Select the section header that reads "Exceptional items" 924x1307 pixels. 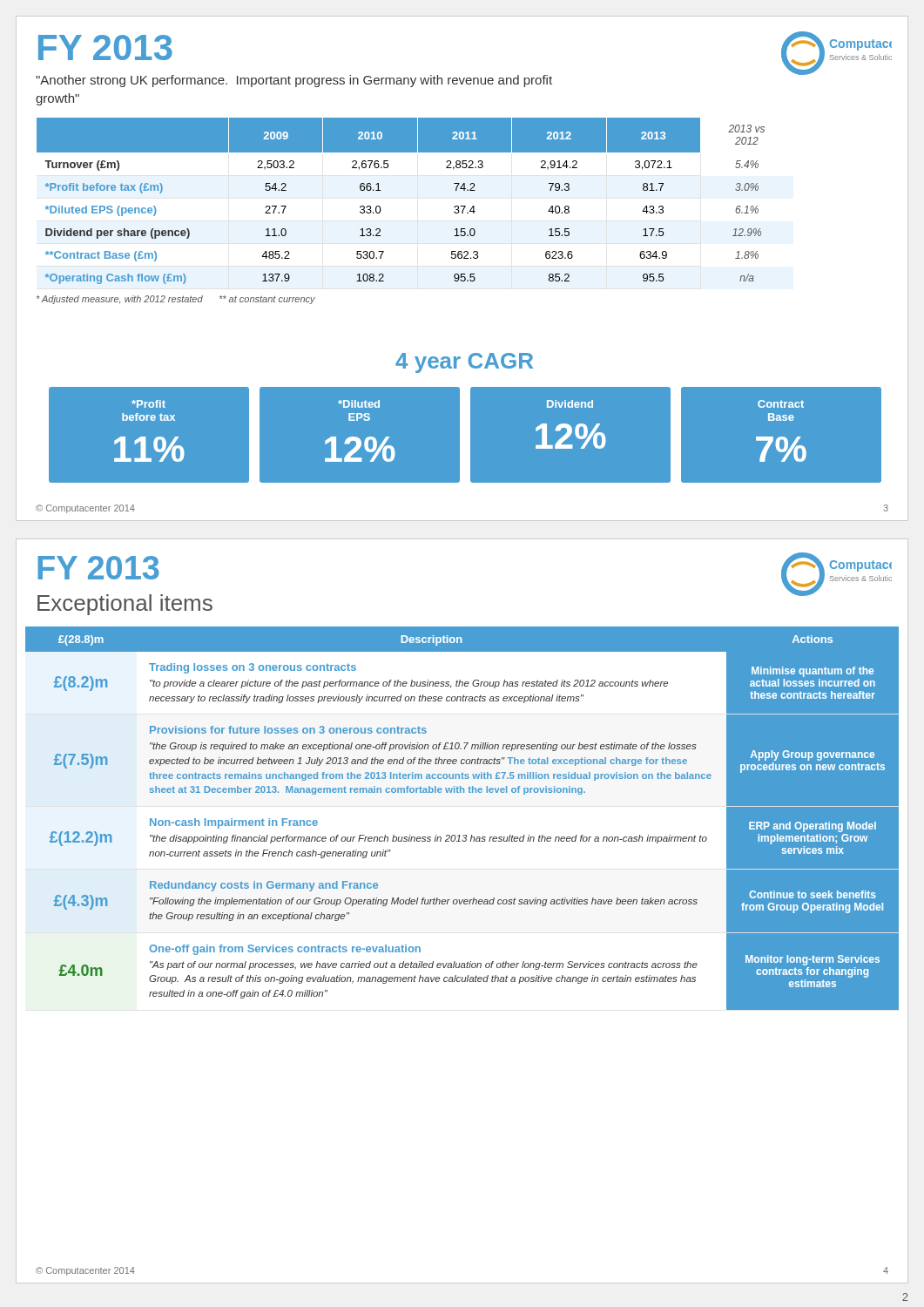click(124, 603)
